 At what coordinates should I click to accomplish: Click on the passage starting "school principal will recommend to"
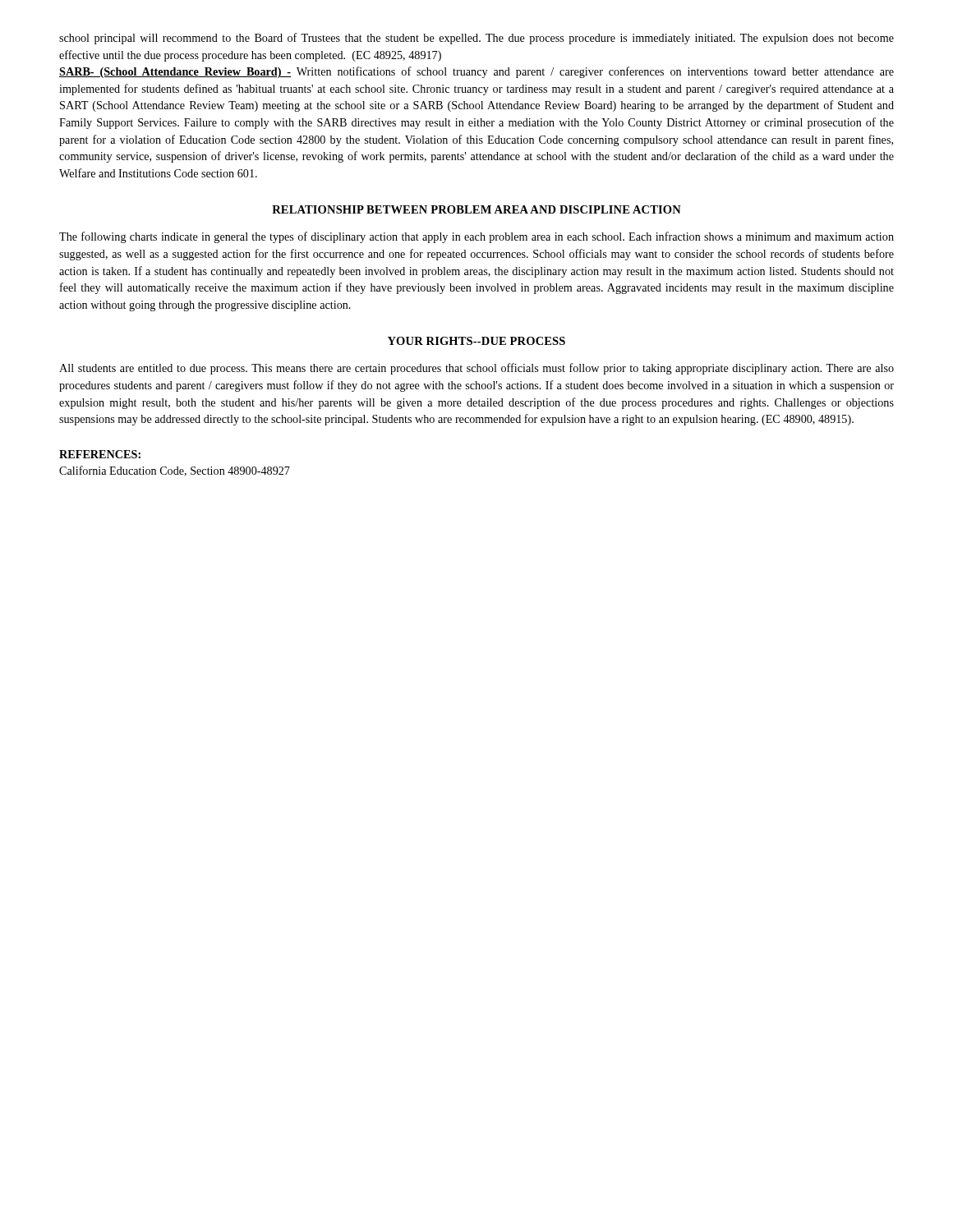click(476, 105)
